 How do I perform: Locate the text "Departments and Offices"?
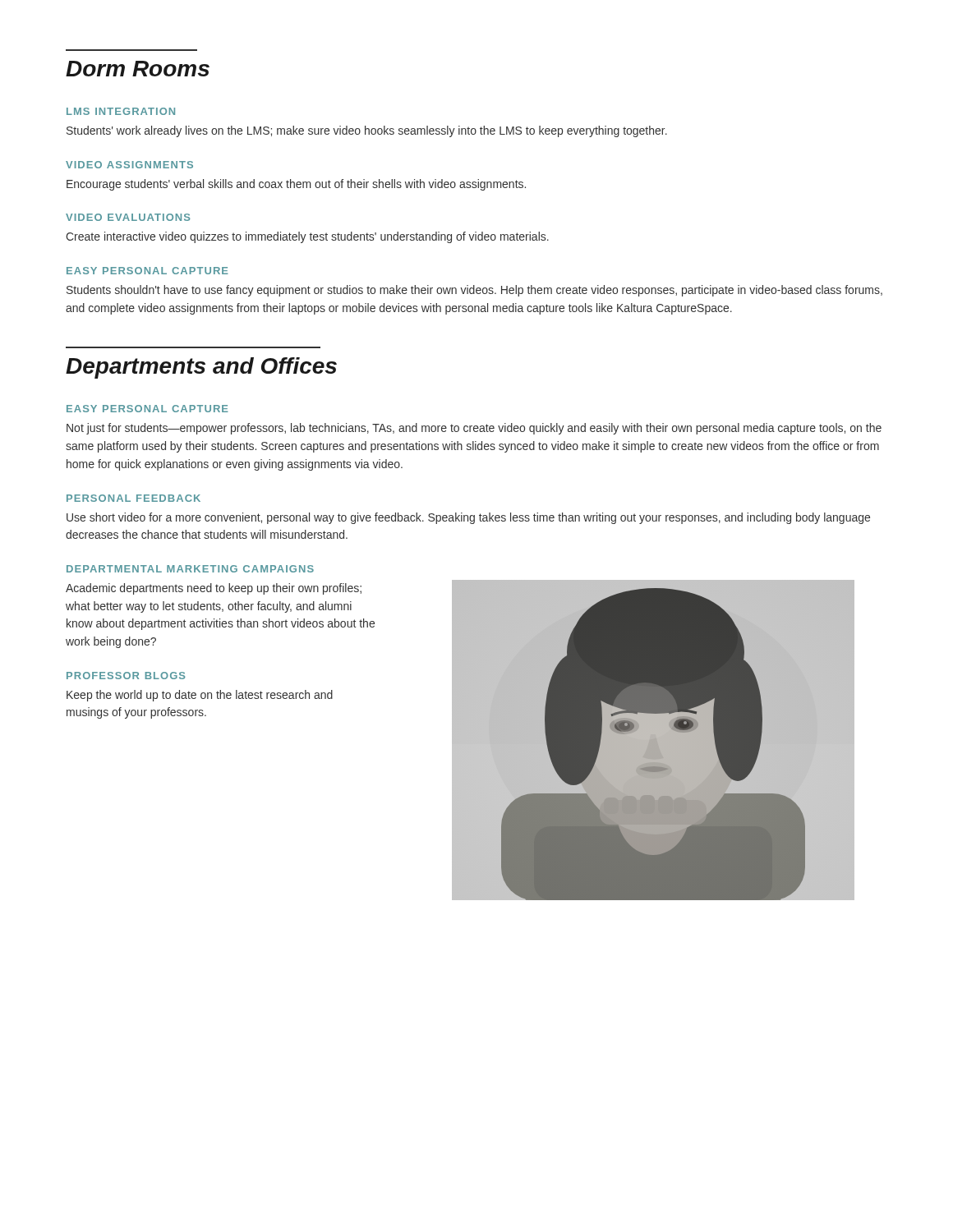201,368
